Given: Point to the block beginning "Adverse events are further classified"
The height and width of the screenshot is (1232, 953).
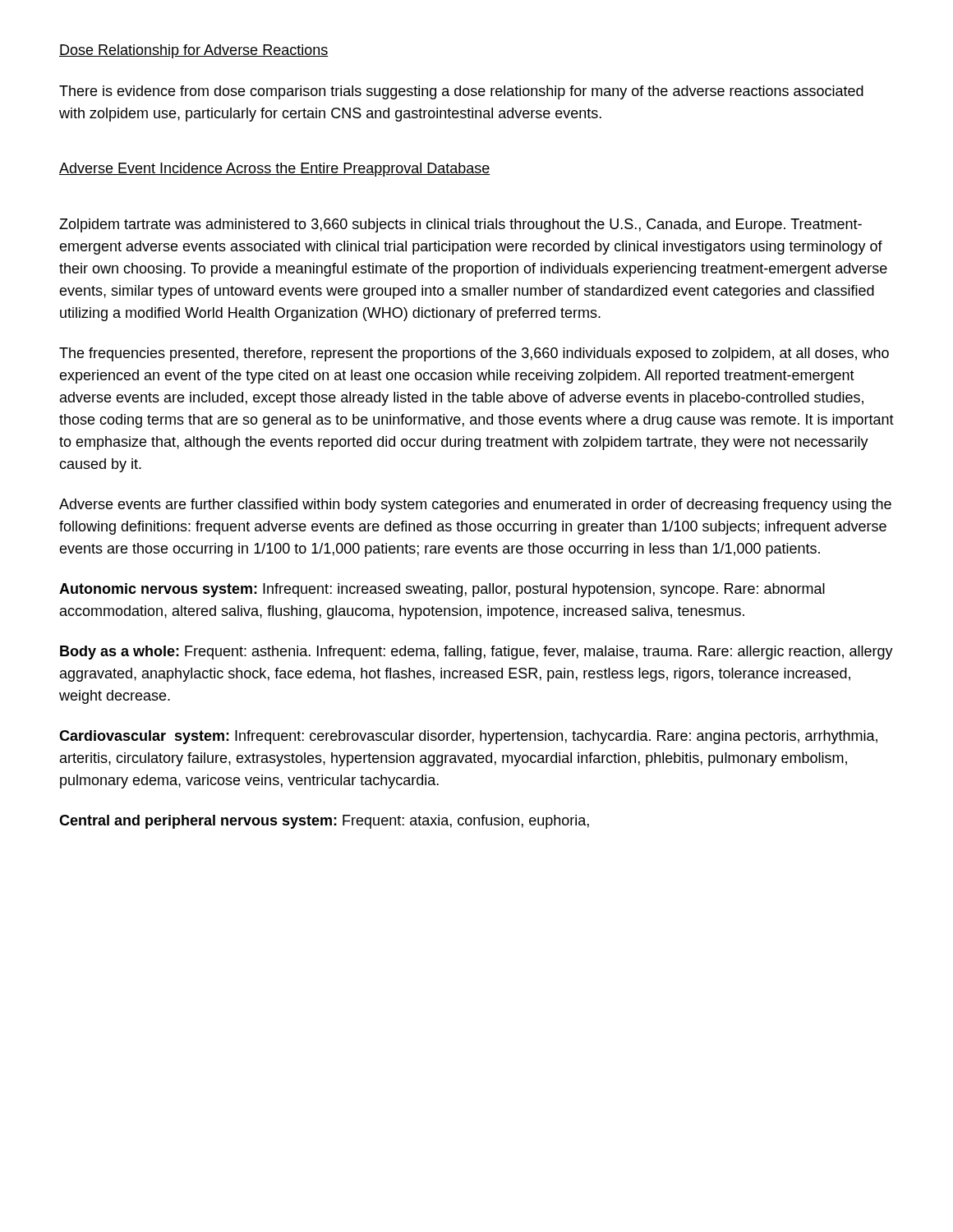Looking at the screenshot, I should pos(475,527).
